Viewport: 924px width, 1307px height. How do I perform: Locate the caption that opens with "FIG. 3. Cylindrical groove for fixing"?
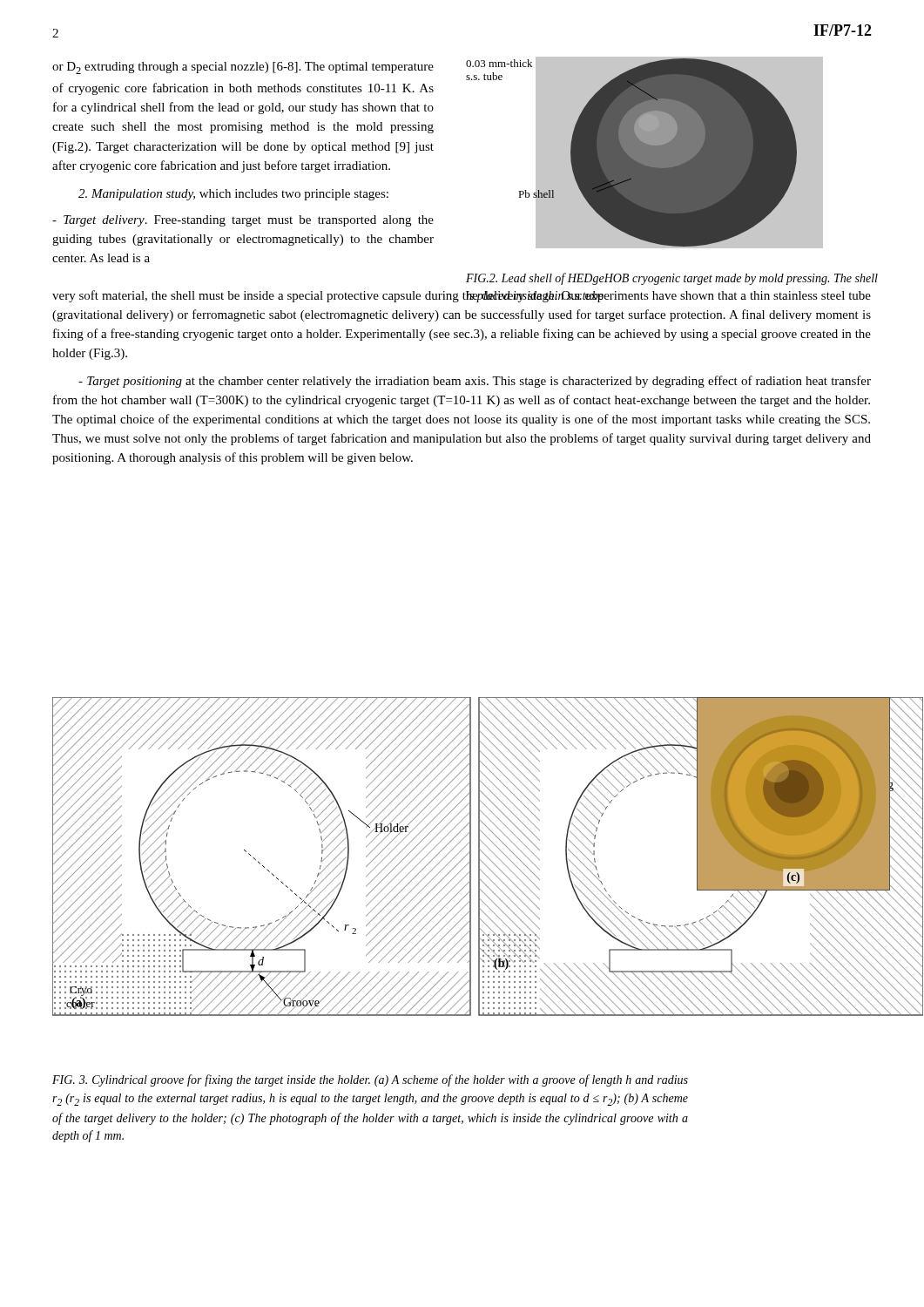click(x=370, y=1108)
